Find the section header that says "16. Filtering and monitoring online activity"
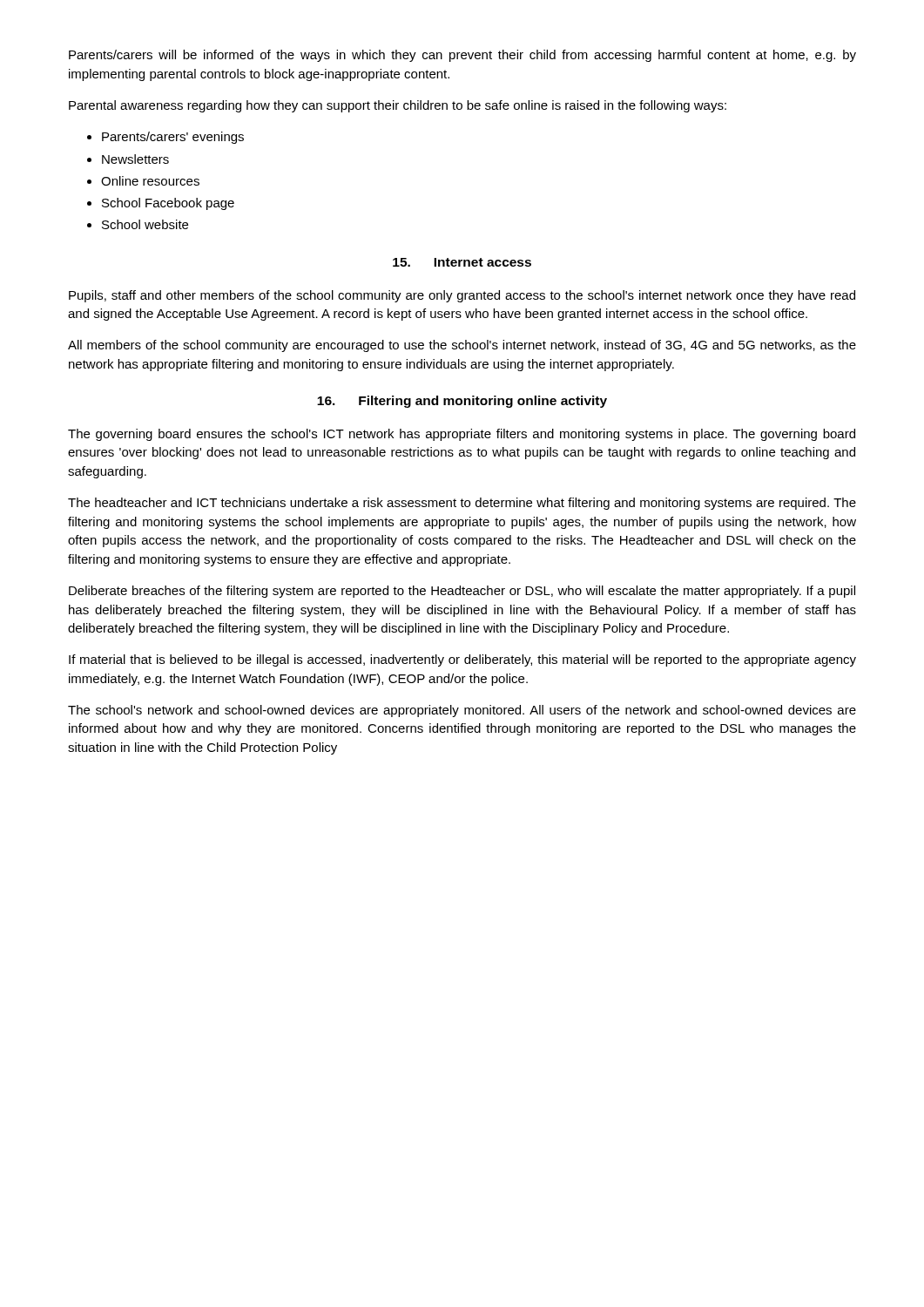 [x=462, y=400]
